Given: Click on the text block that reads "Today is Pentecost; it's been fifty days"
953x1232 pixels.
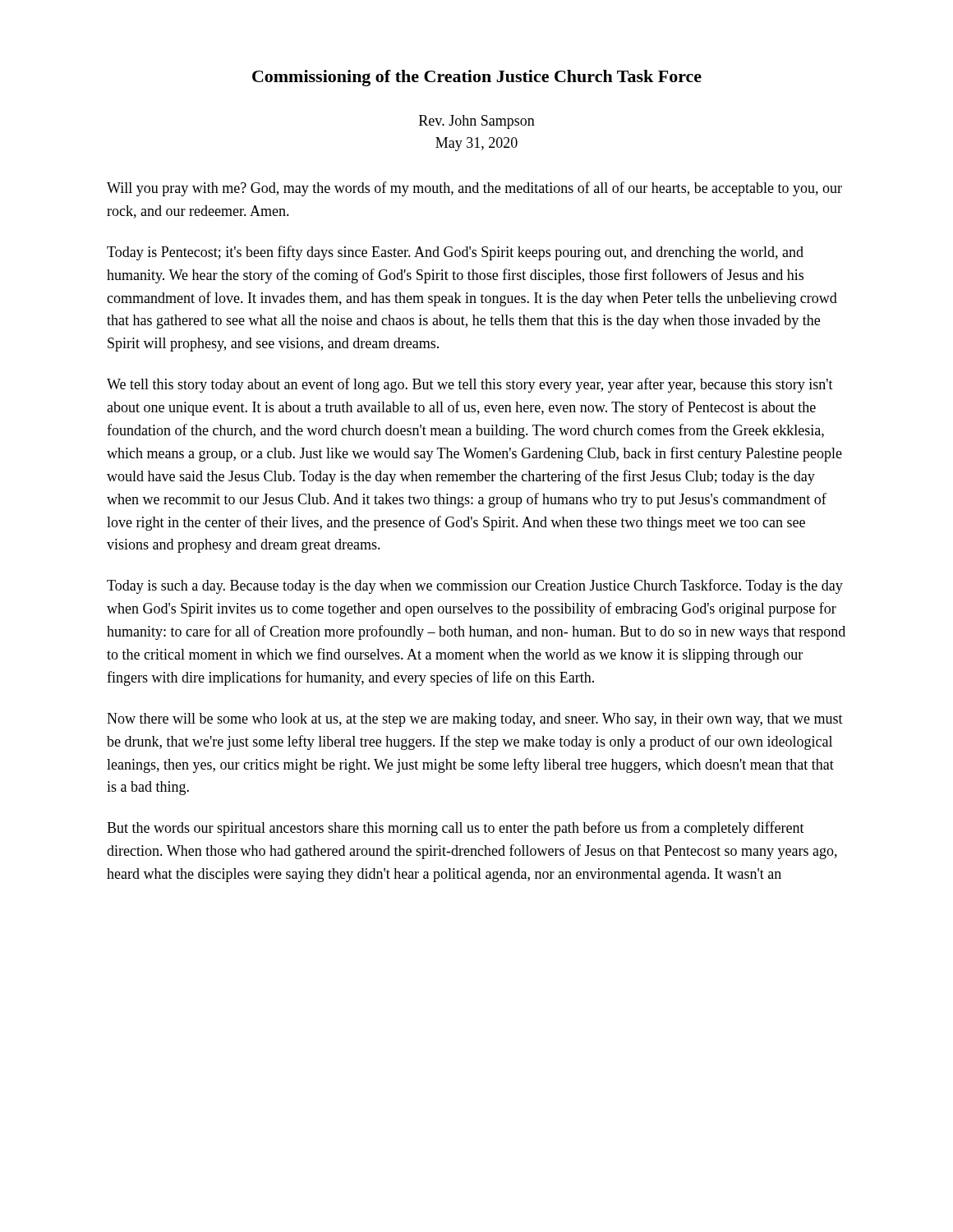Looking at the screenshot, I should pos(472,298).
